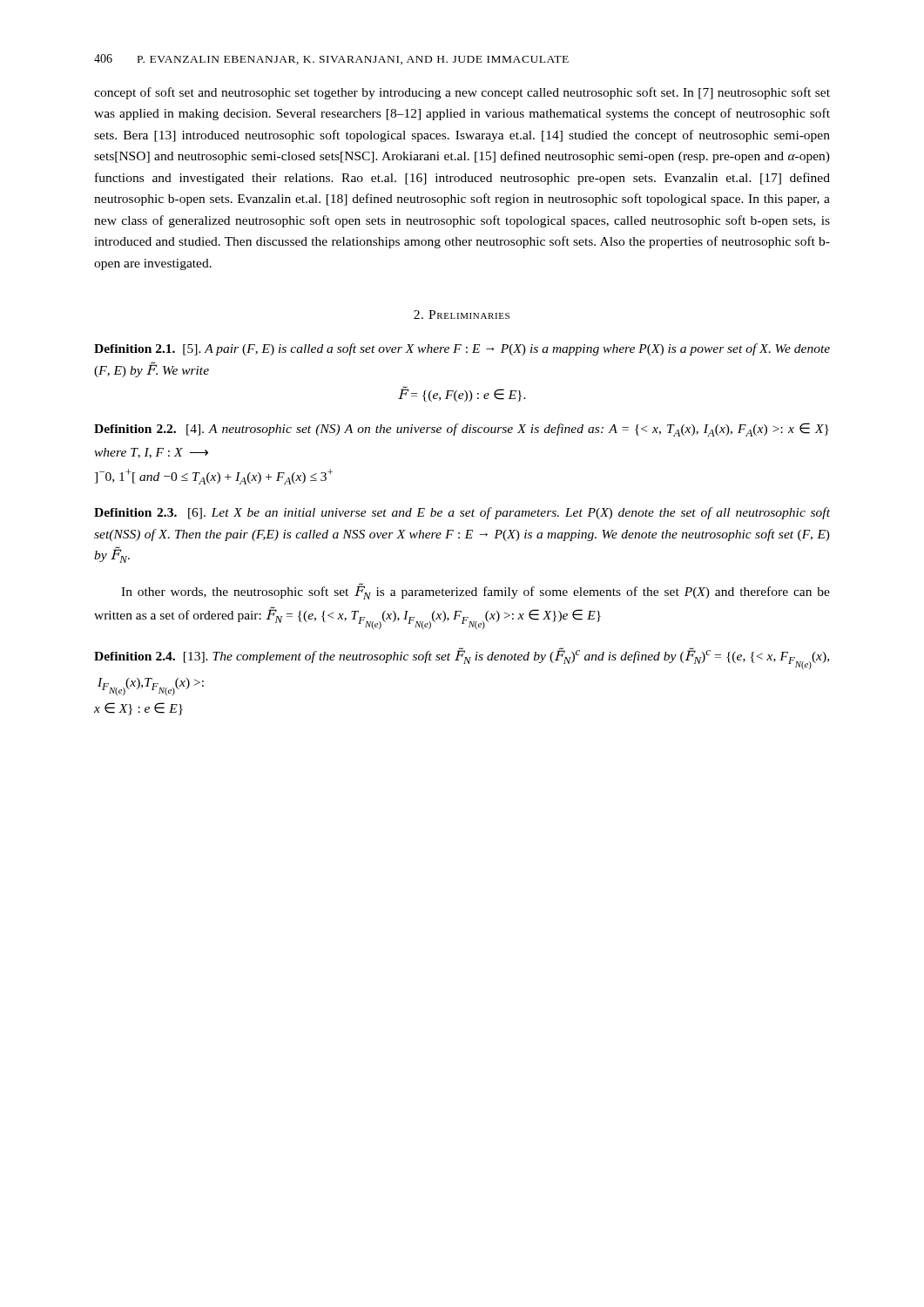Locate the text block starting "Definition 2.3. [6]. Let"
Screen dimensions: 1307x924
pos(462,535)
